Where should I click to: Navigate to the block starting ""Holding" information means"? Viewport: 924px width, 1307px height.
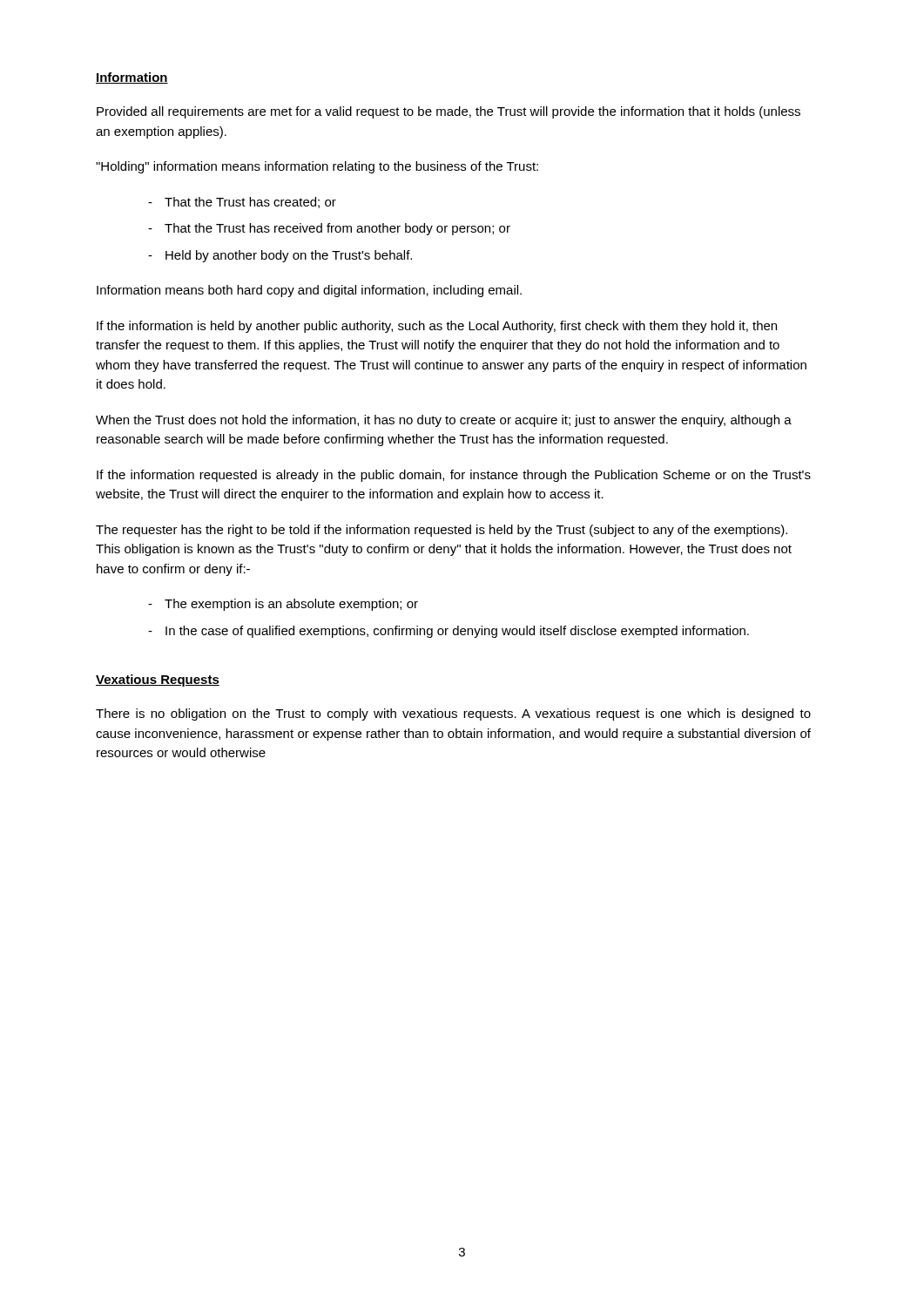coord(318,166)
